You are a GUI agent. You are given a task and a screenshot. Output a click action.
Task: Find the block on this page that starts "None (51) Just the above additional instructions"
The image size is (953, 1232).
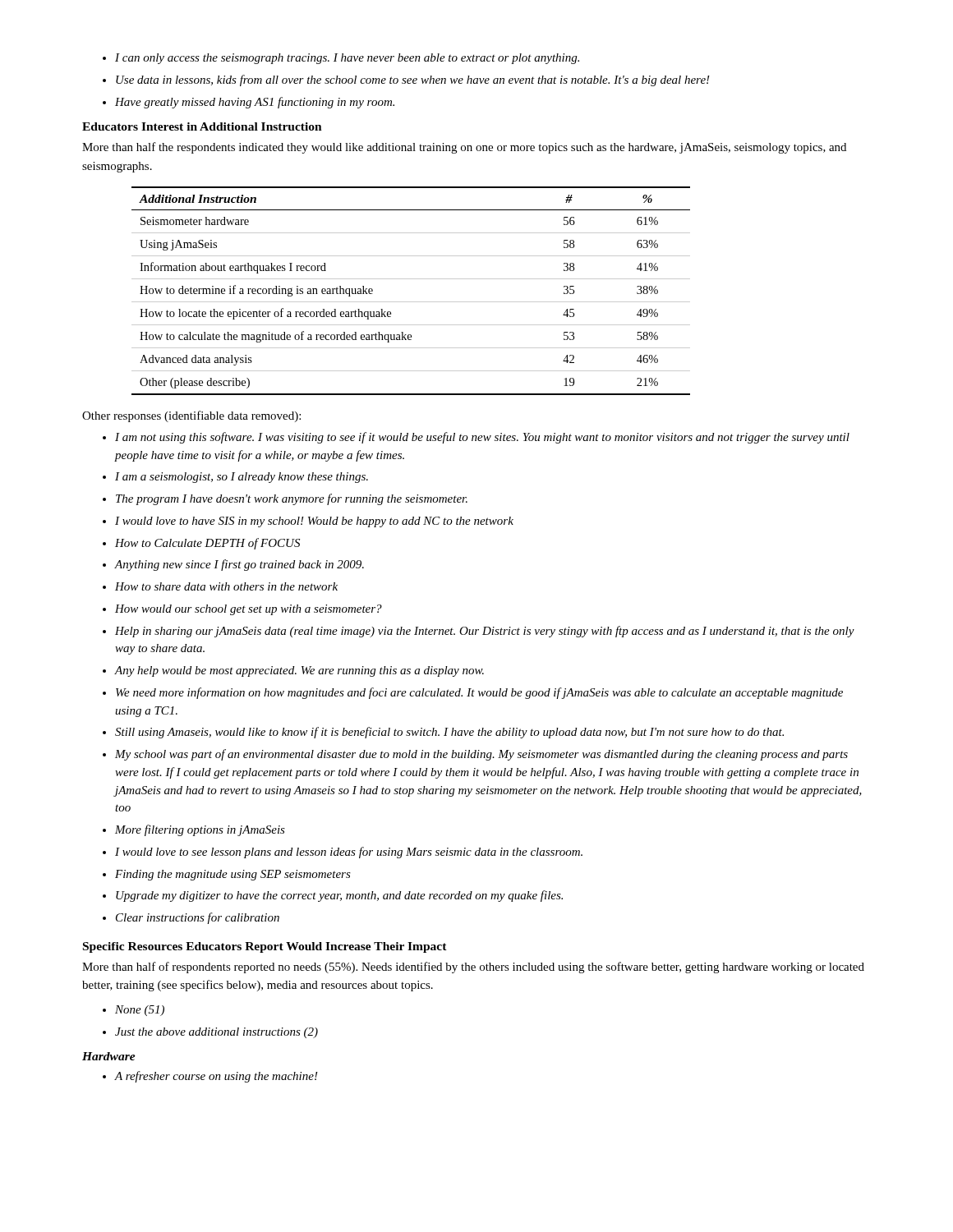coord(134,1011)
